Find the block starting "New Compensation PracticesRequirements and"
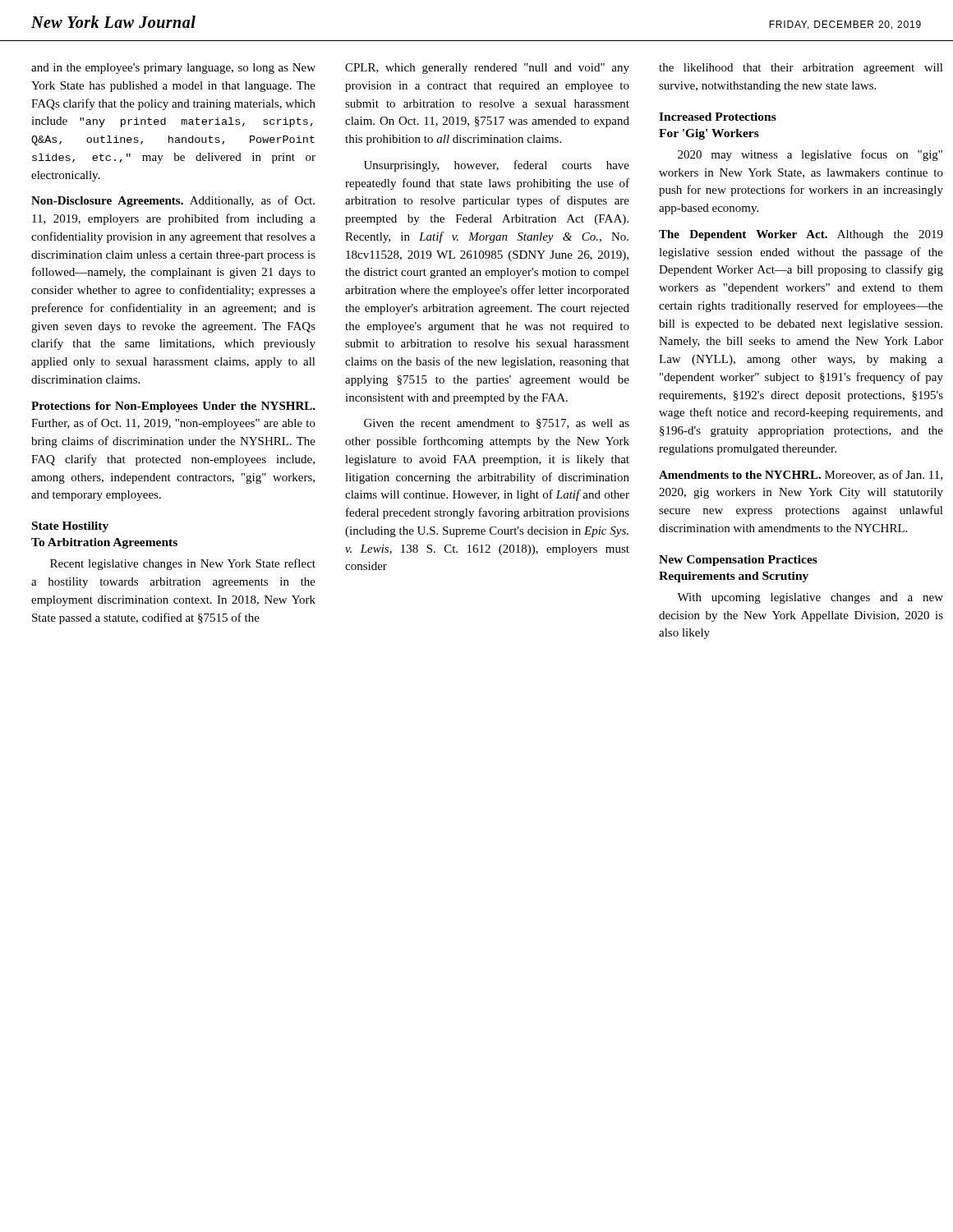Viewport: 953px width, 1232px height. [738, 567]
